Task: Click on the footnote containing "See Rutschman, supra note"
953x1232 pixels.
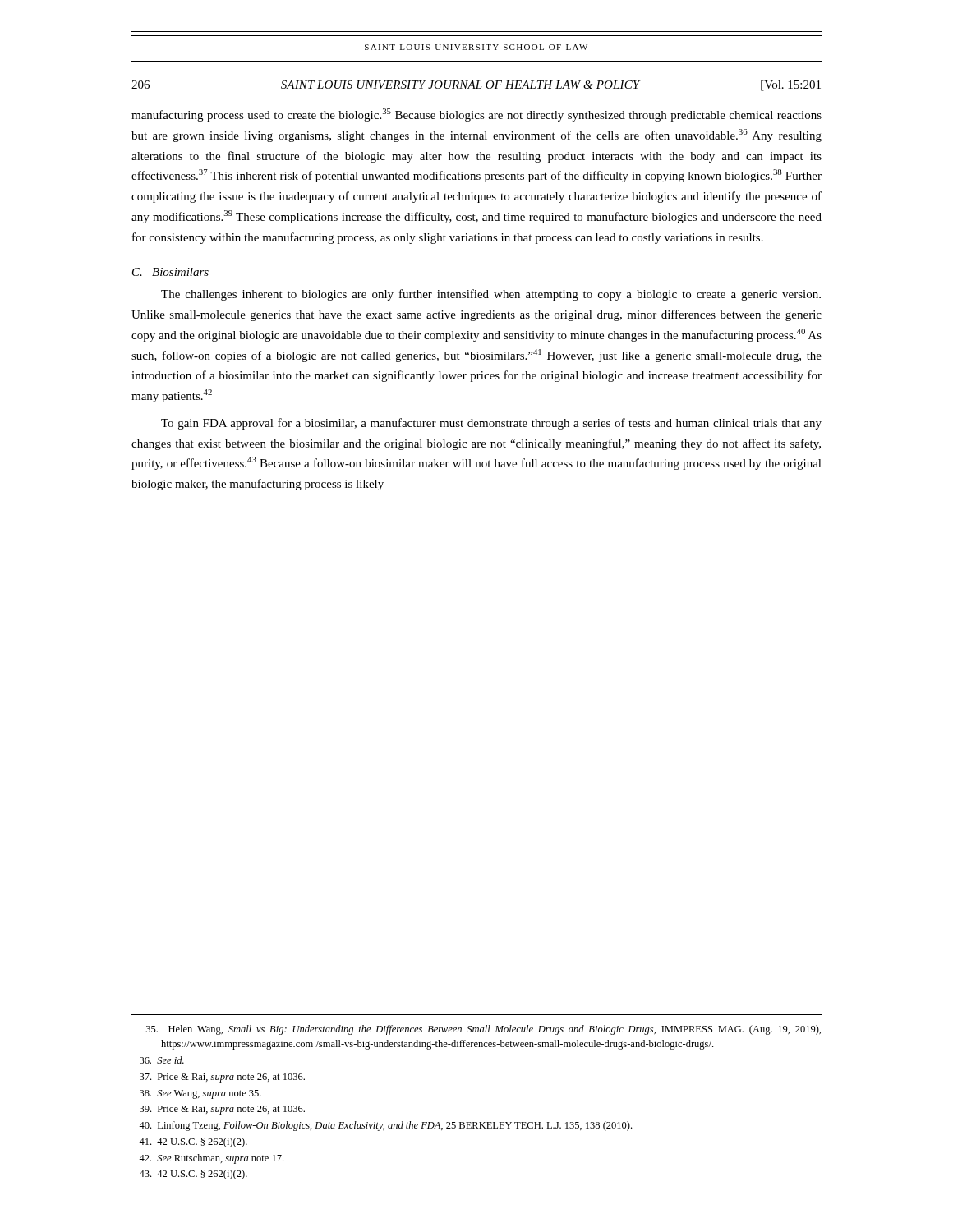Action: click(211, 1159)
